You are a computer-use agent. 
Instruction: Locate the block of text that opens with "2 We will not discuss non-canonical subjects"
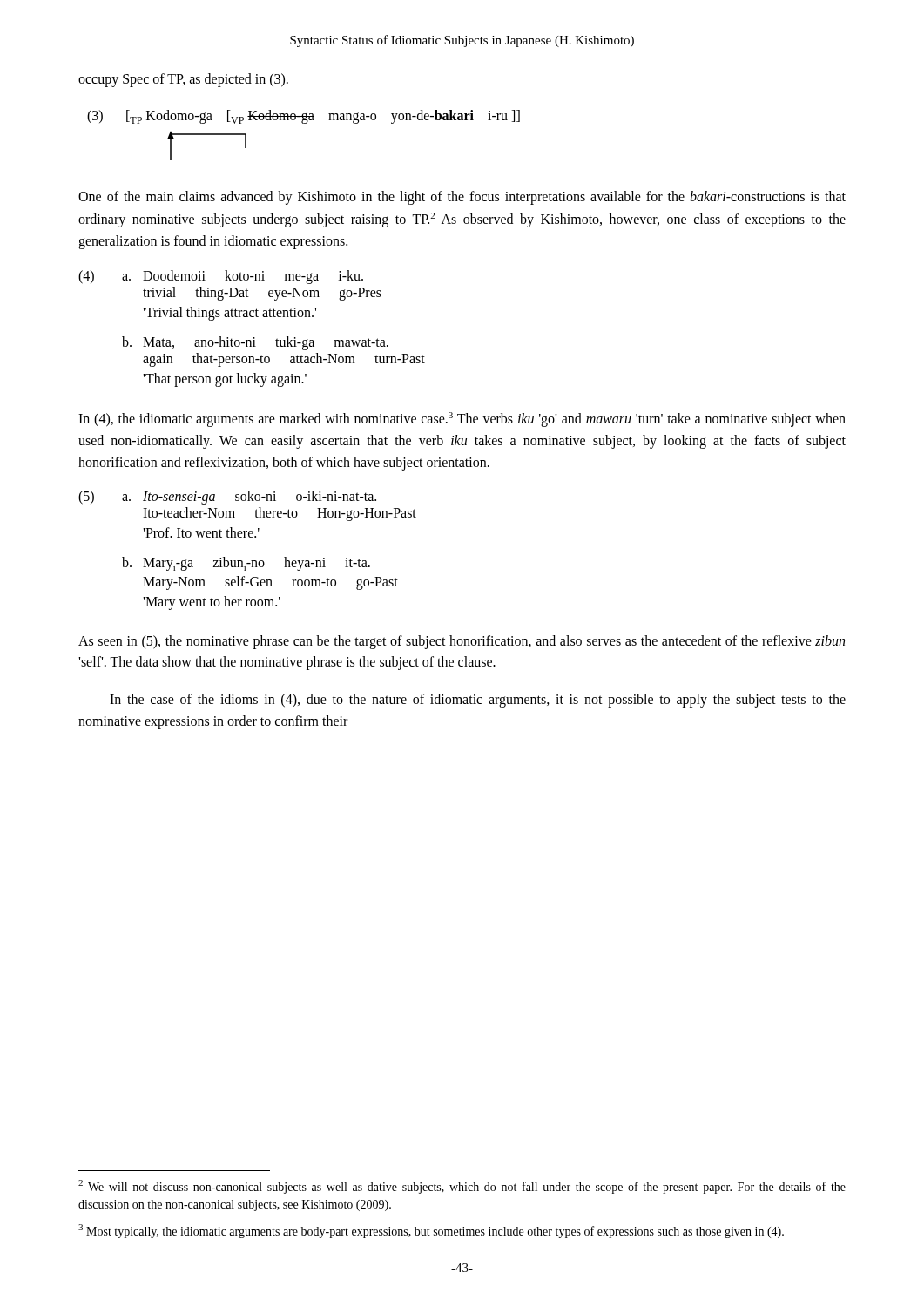pos(462,1194)
